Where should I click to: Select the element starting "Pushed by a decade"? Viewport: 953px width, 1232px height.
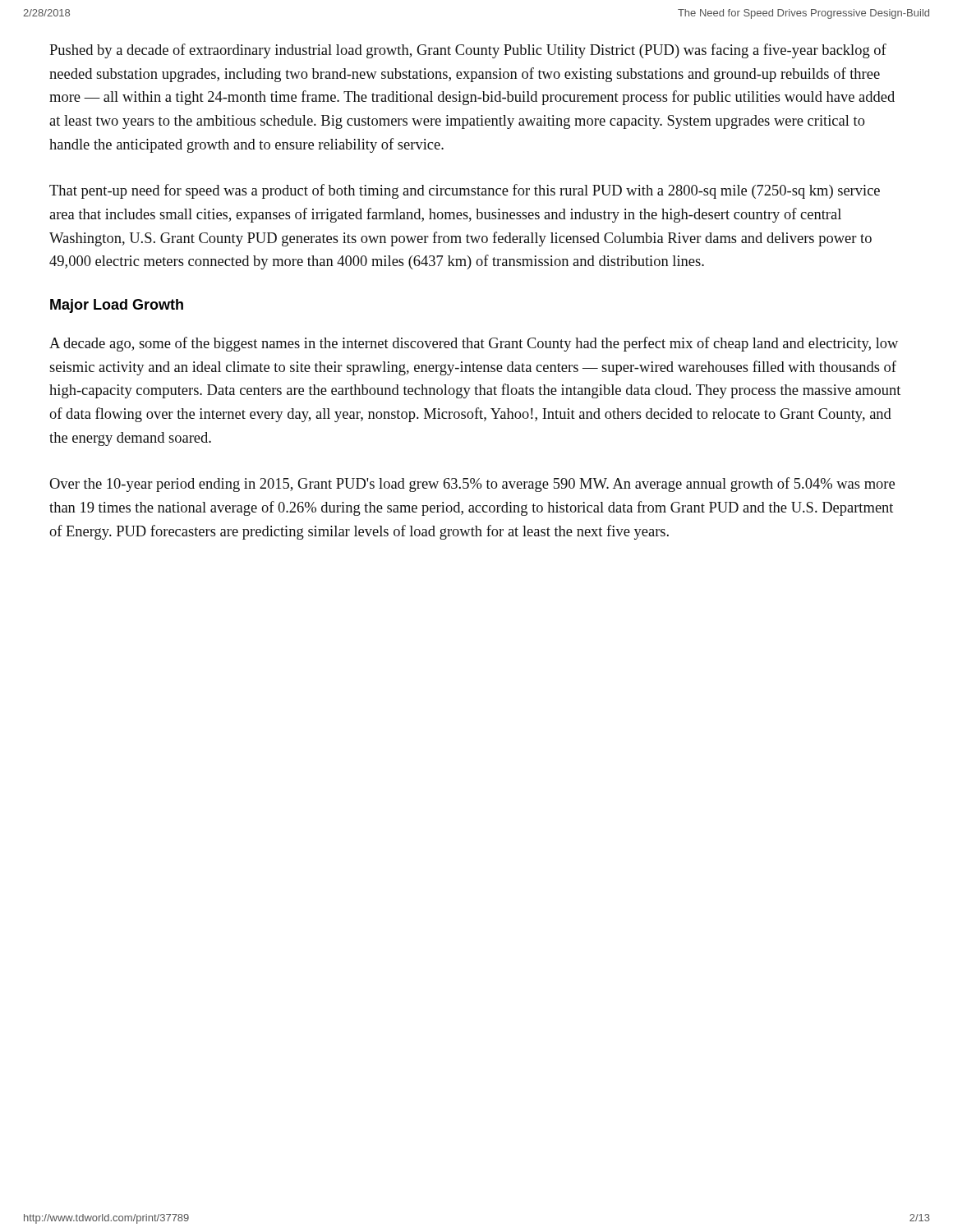(472, 97)
